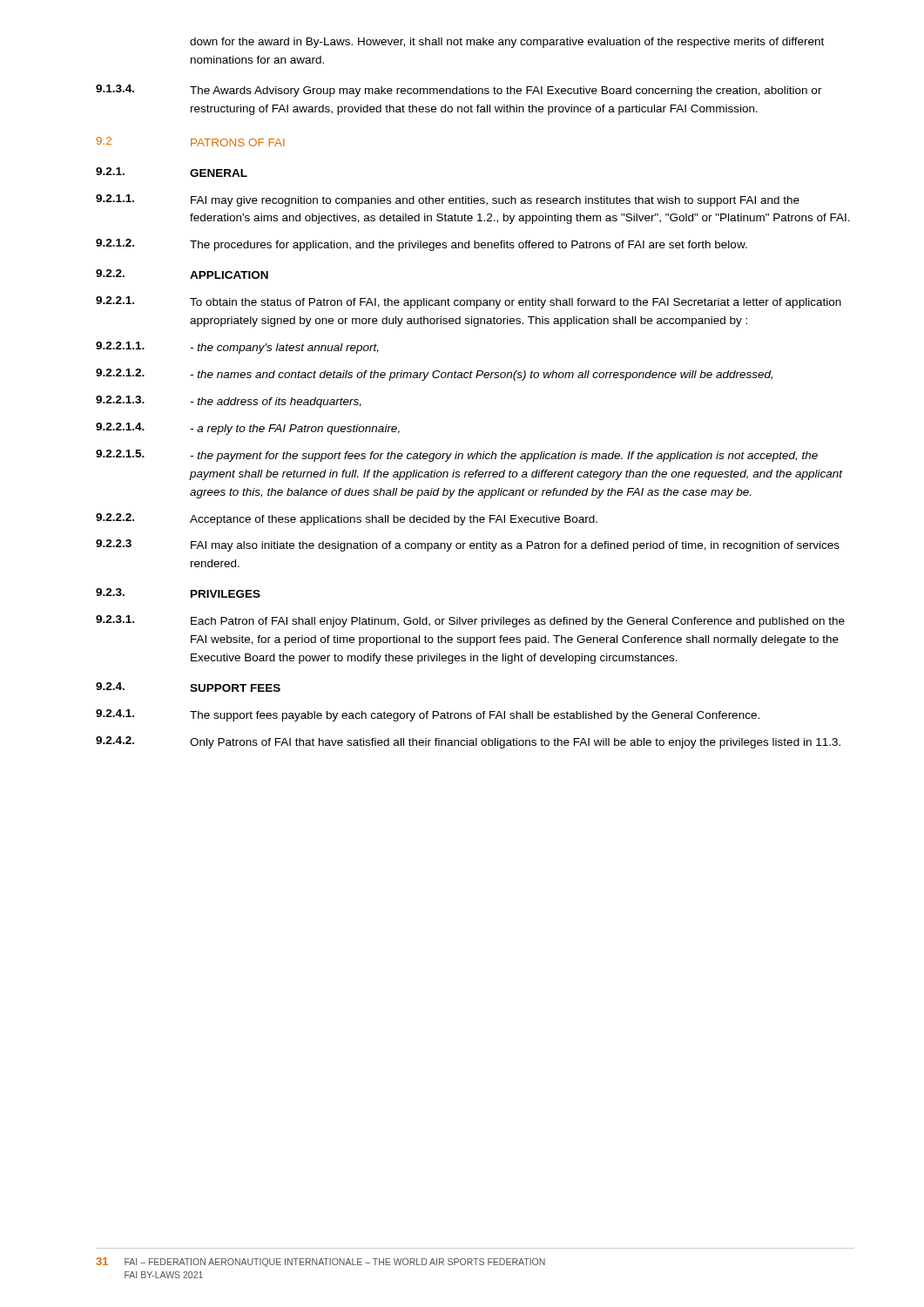
Task: Where is the passage that starts "9.2.2.1.4. - a reply to the FAI"?
Action: tap(248, 429)
